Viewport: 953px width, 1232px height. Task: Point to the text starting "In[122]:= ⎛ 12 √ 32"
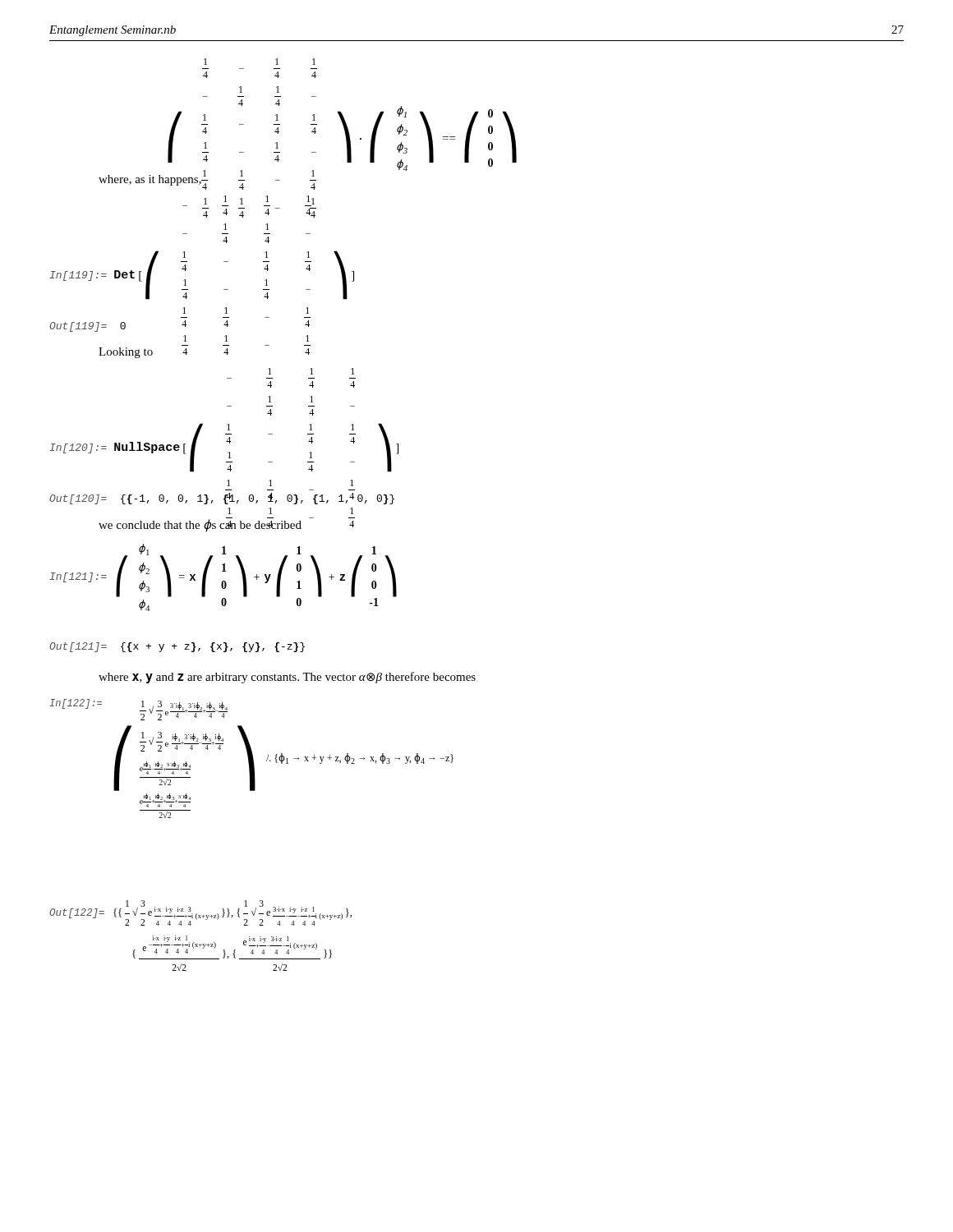click(x=138, y=710)
